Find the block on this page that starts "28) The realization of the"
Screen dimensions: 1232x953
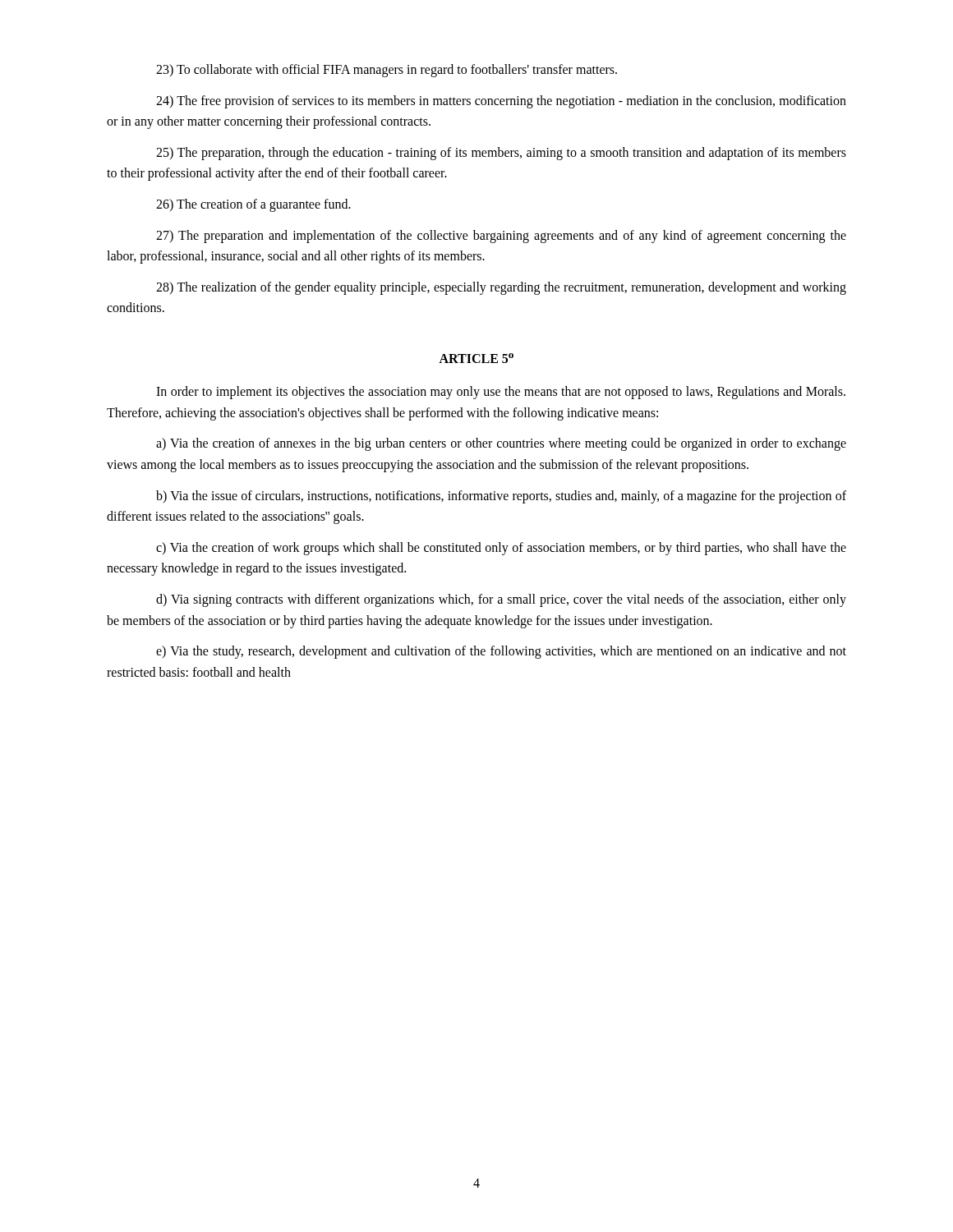click(x=476, y=297)
